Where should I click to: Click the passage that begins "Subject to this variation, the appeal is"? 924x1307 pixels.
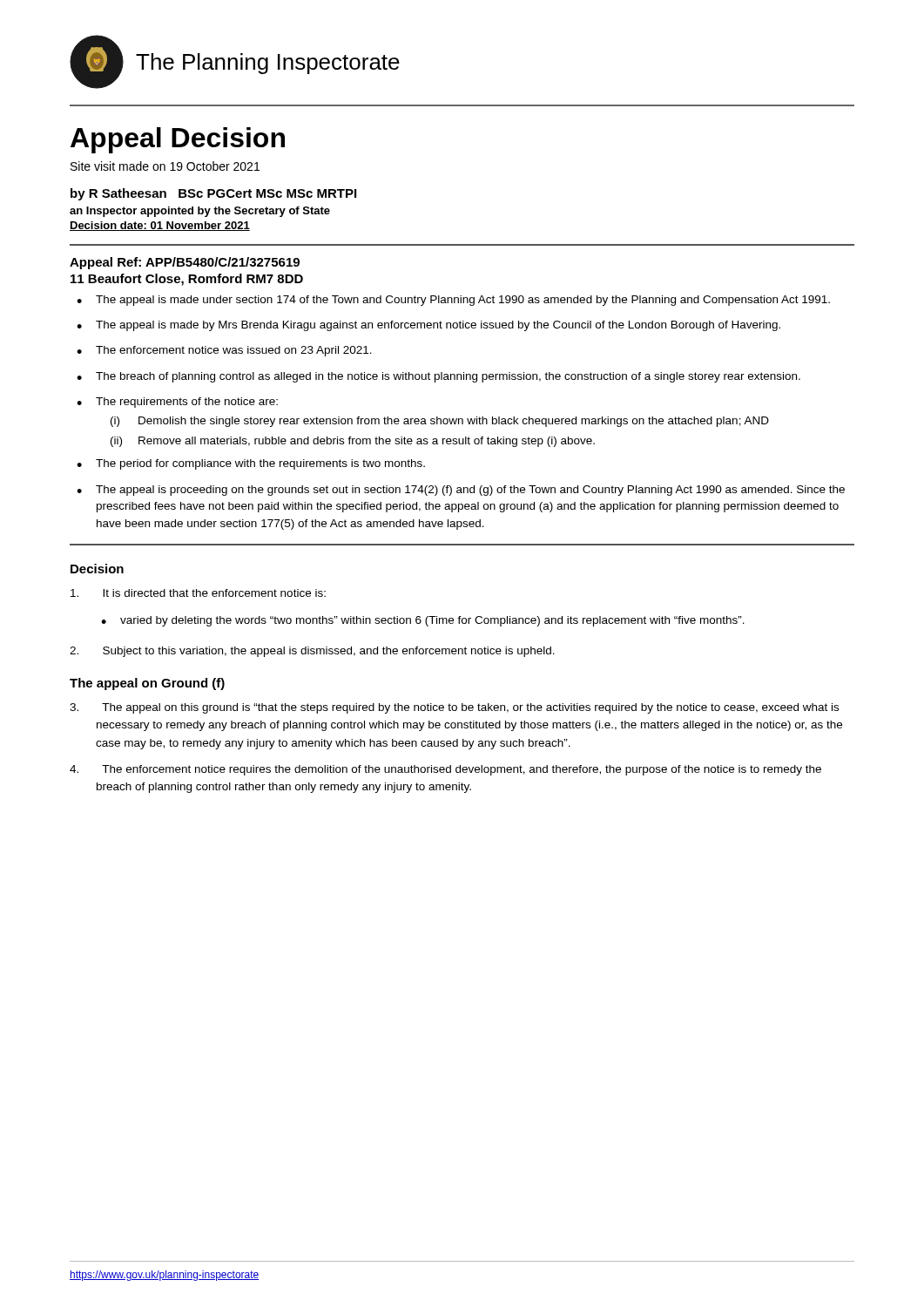click(x=462, y=651)
